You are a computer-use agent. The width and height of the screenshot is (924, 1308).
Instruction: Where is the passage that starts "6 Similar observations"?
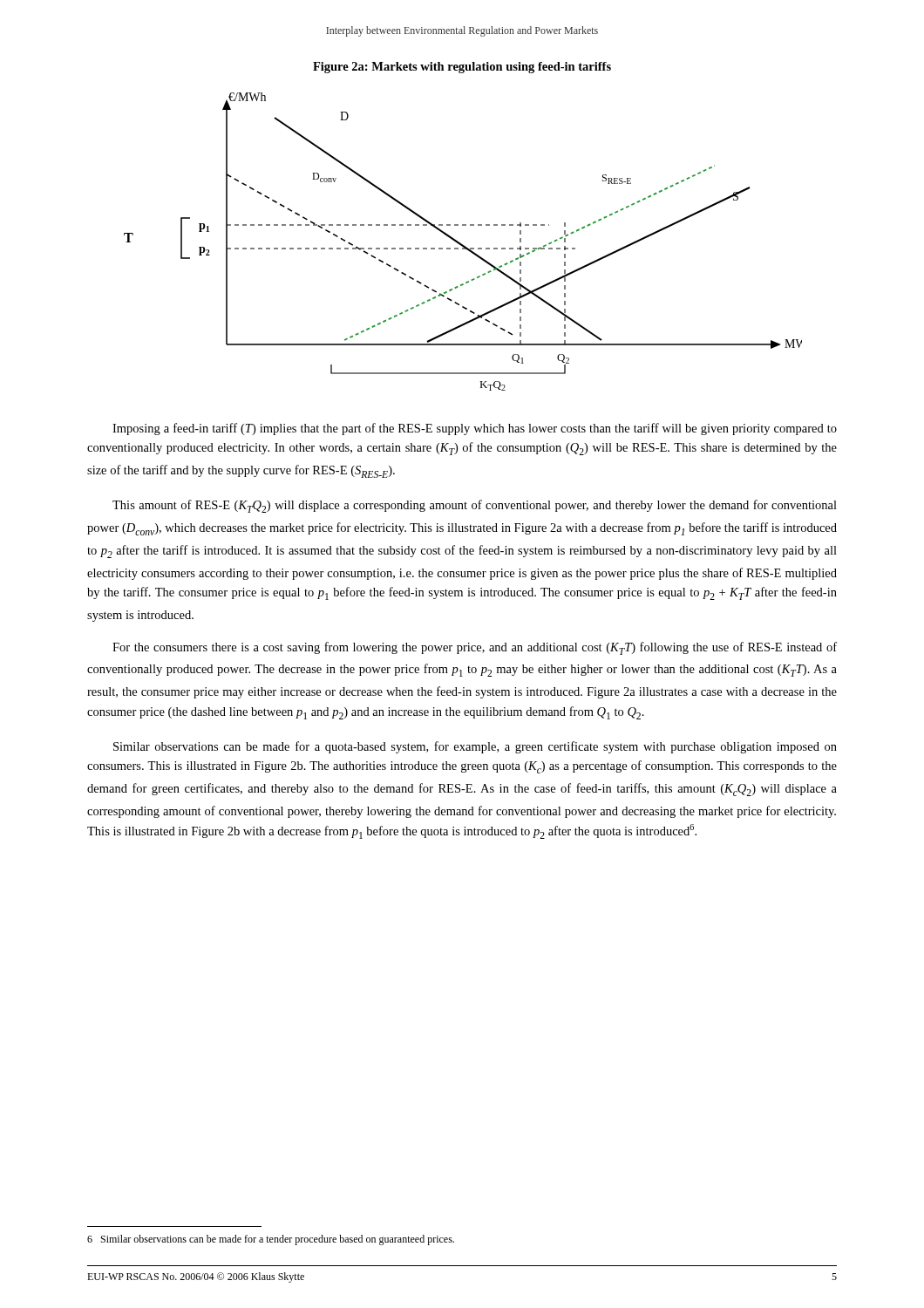(271, 1236)
